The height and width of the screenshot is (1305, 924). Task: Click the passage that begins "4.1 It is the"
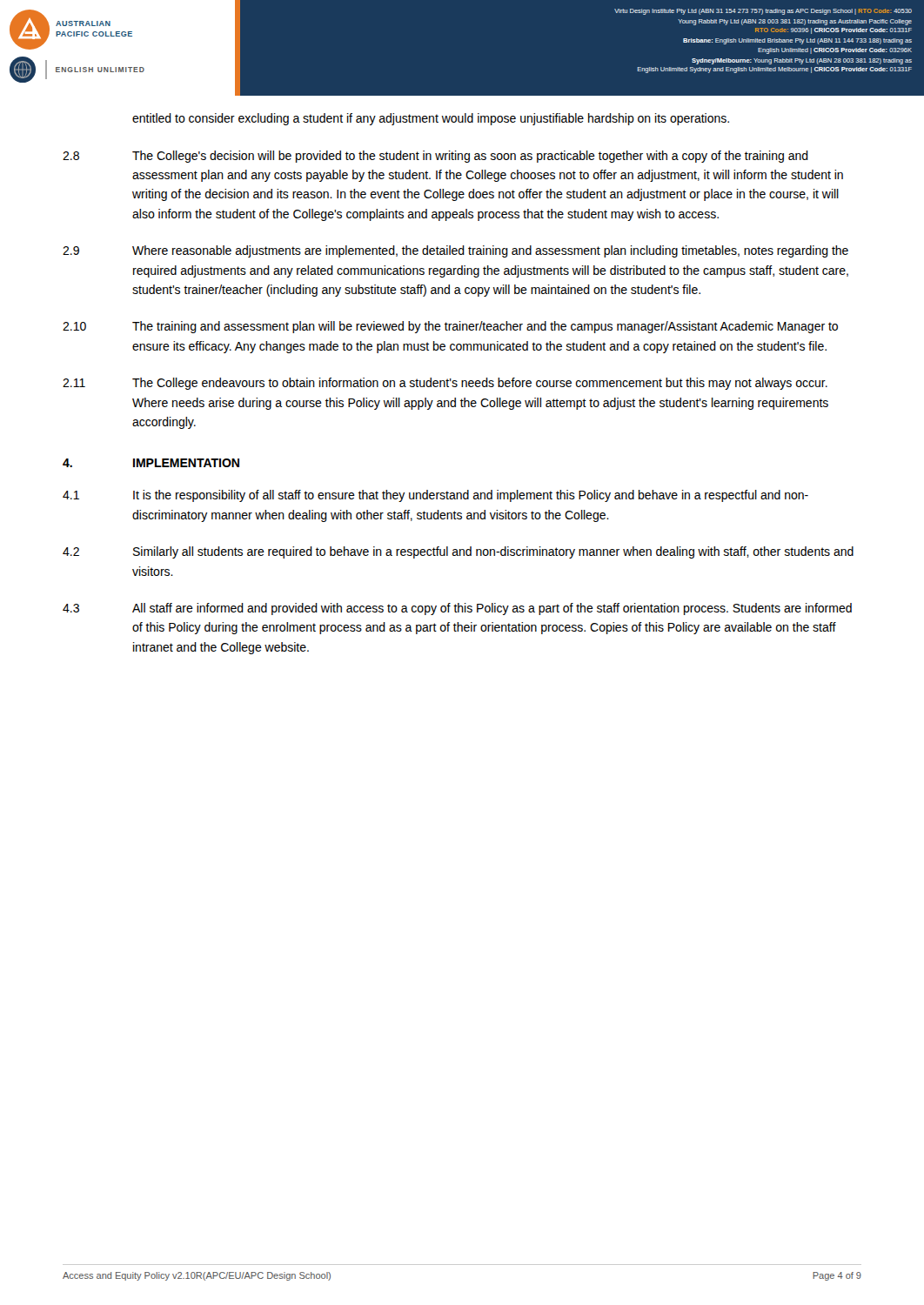pos(462,505)
